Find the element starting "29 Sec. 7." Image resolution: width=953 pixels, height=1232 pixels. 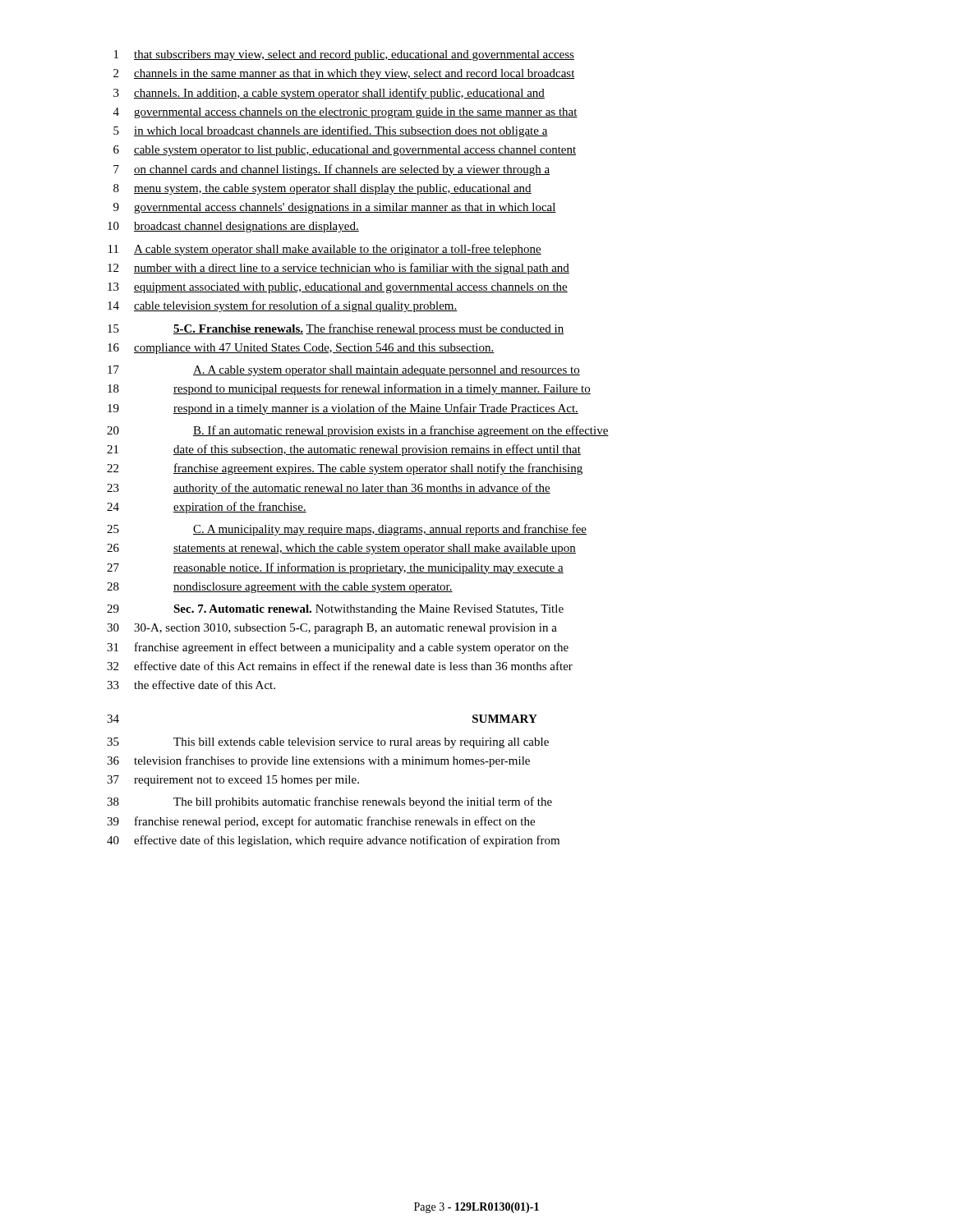click(x=479, y=647)
